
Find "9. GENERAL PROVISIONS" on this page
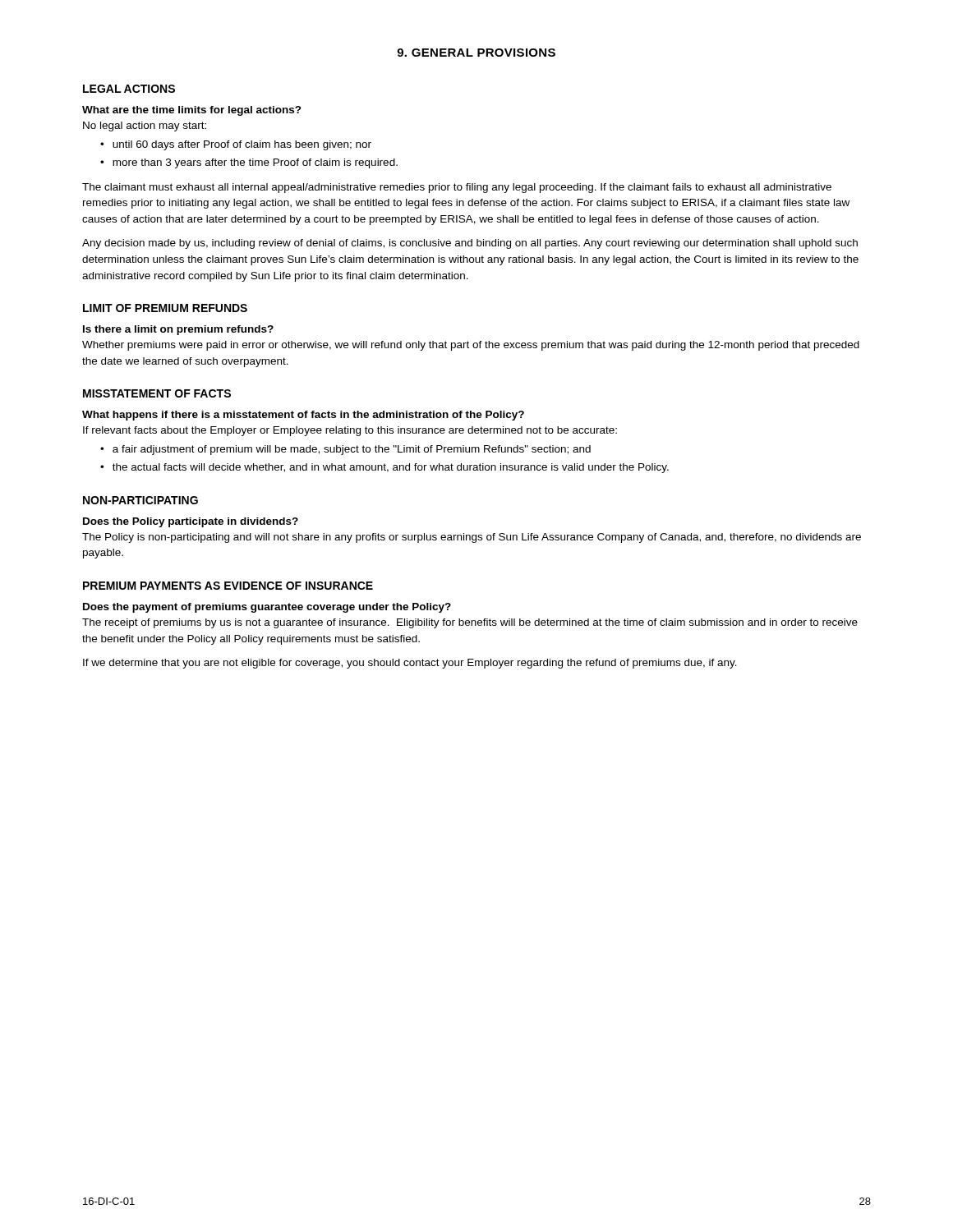coord(476,52)
